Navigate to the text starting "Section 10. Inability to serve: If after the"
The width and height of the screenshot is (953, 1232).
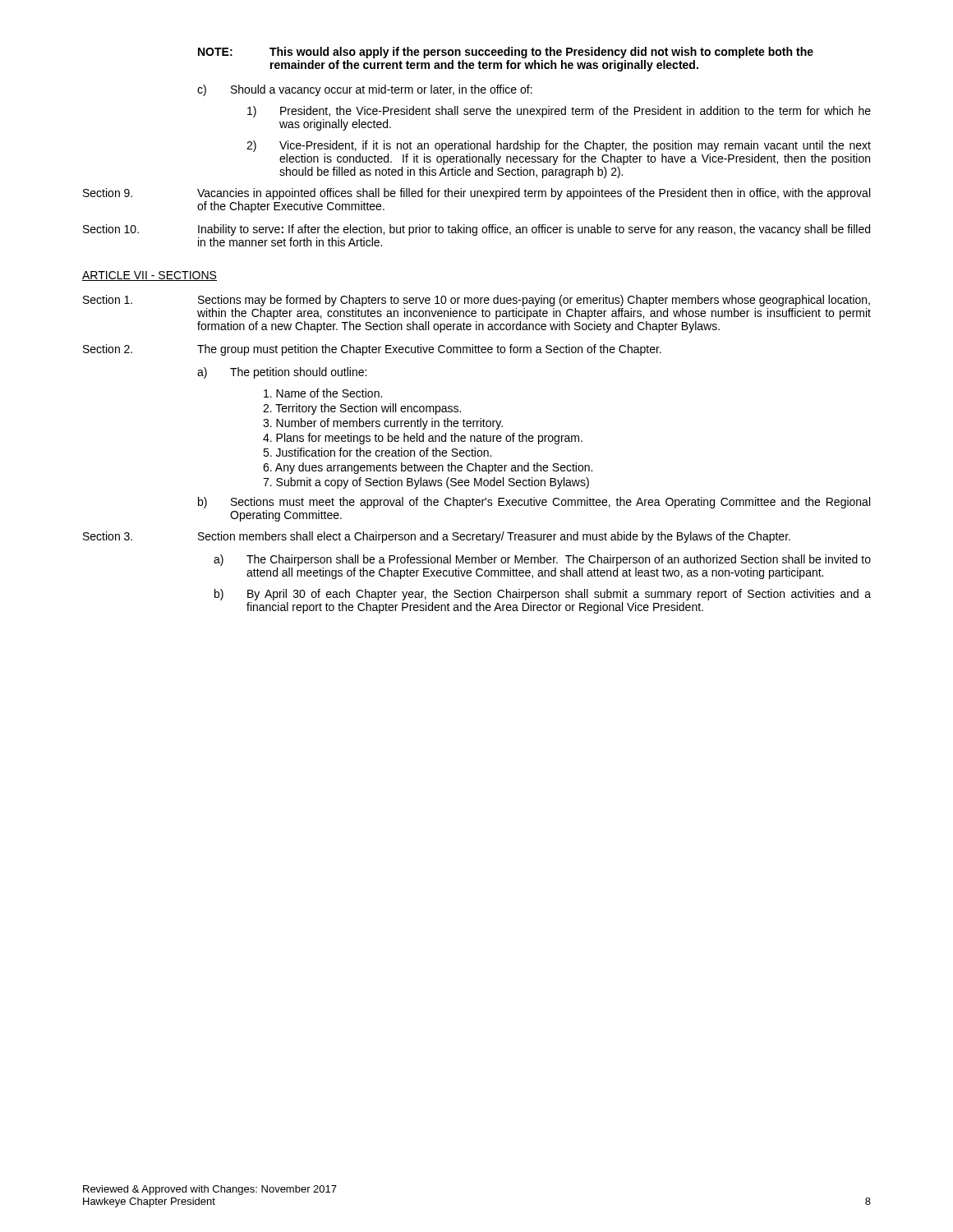click(476, 236)
